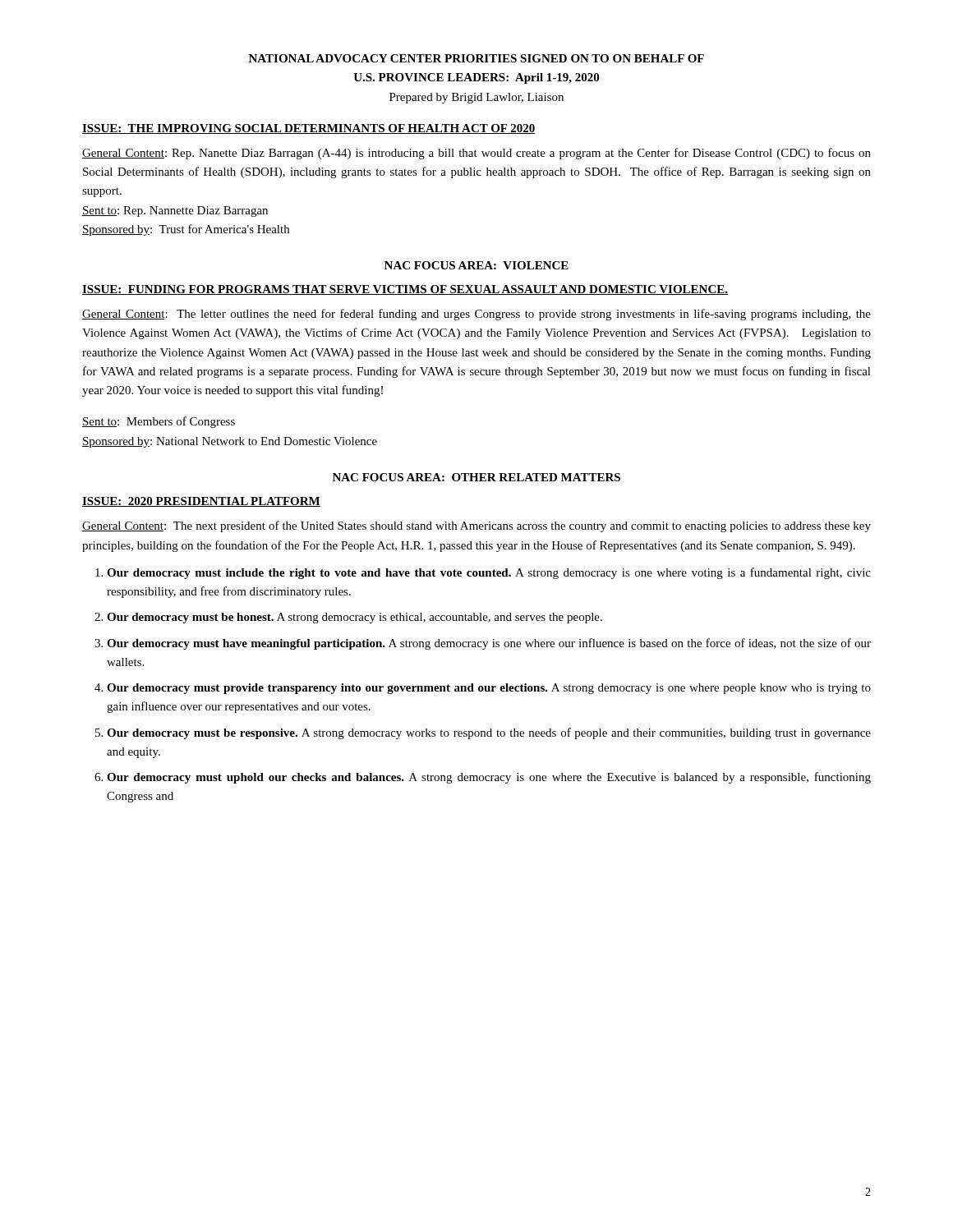Navigate to the text block starting "ISSUE: 2020 PRESIDENTIAL PLATFORM"
The height and width of the screenshot is (1232, 953).
point(201,501)
